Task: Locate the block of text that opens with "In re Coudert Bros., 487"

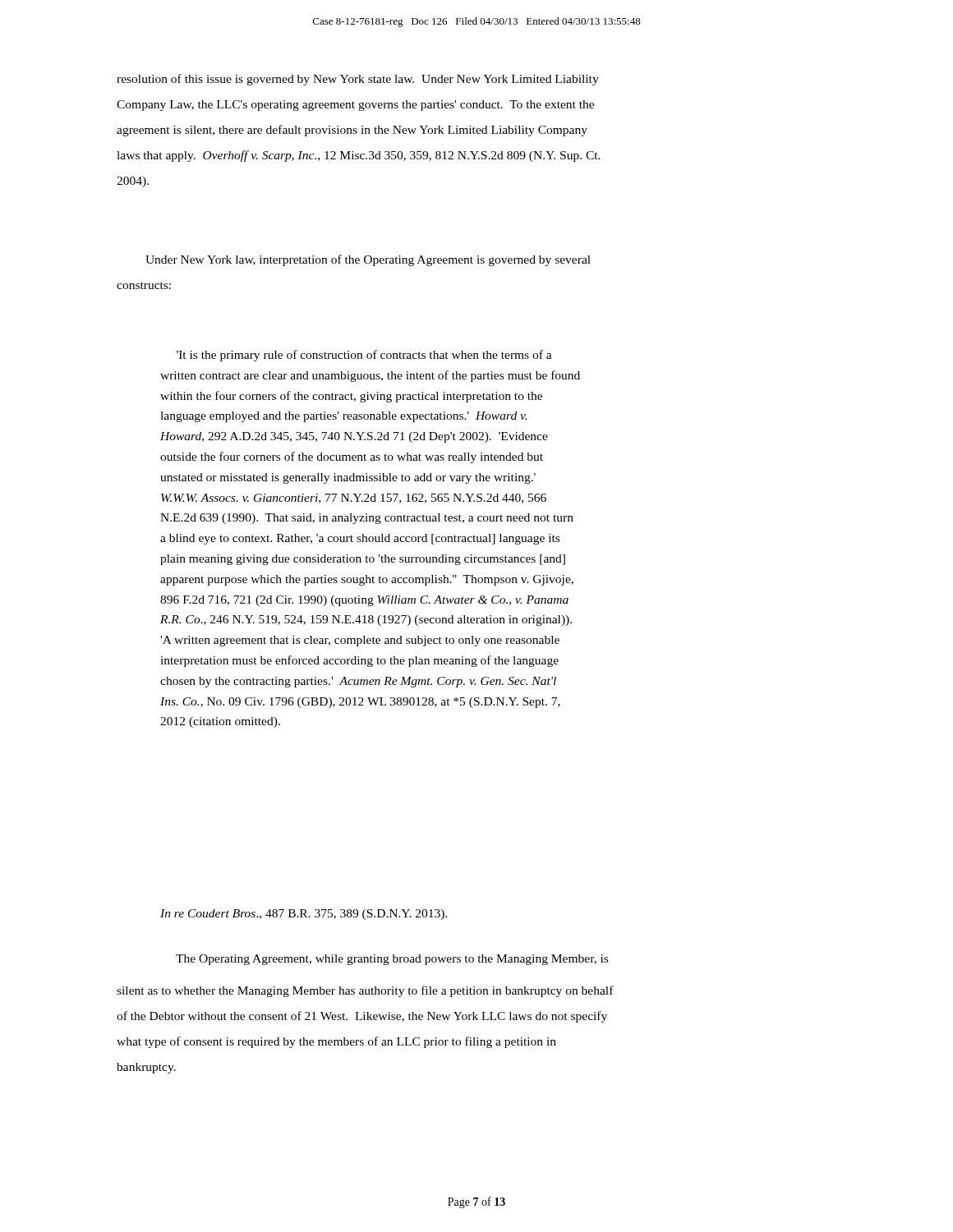Action: [x=304, y=915]
